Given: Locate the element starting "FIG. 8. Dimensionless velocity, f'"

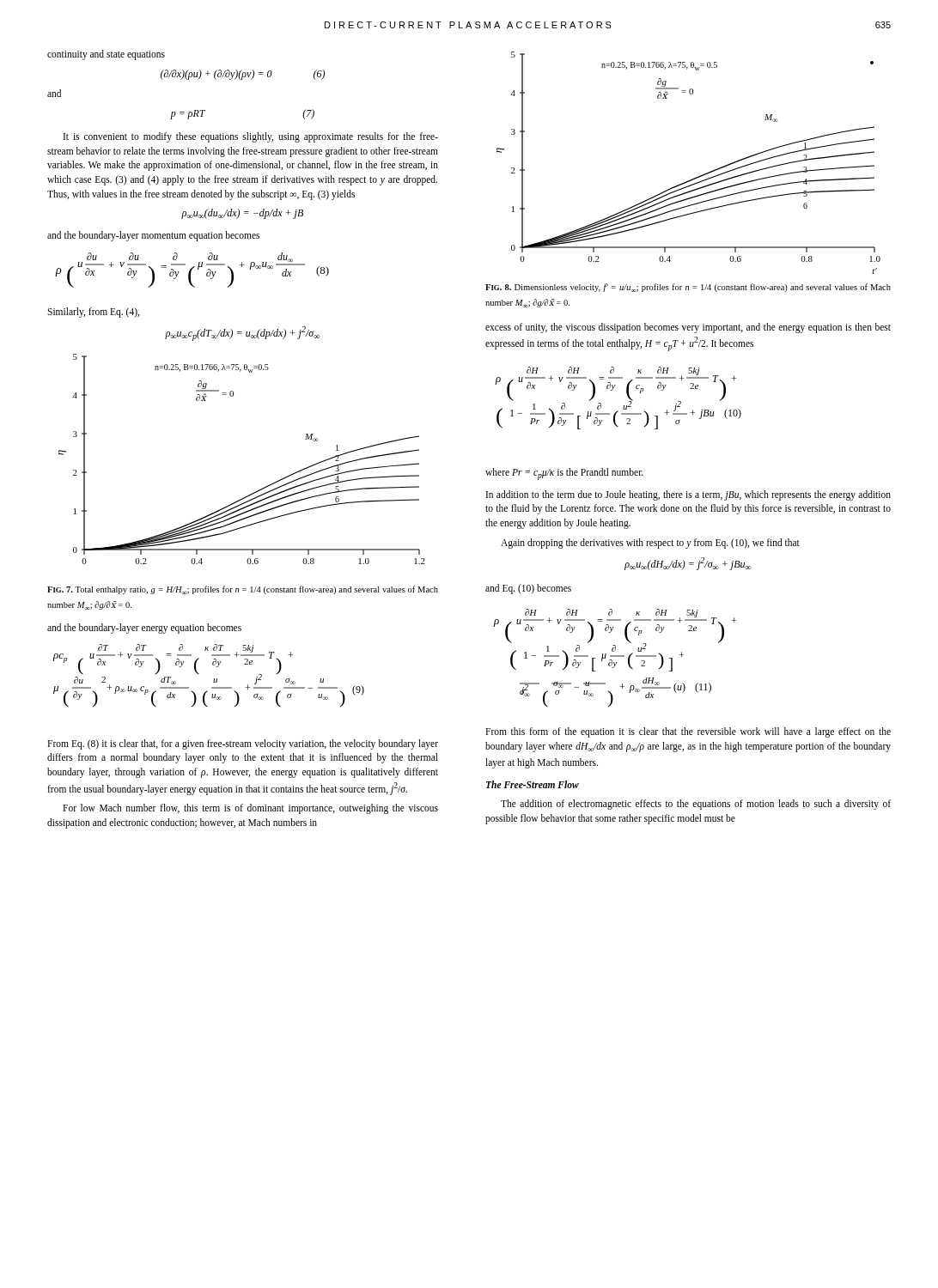Looking at the screenshot, I should click(x=688, y=296).
